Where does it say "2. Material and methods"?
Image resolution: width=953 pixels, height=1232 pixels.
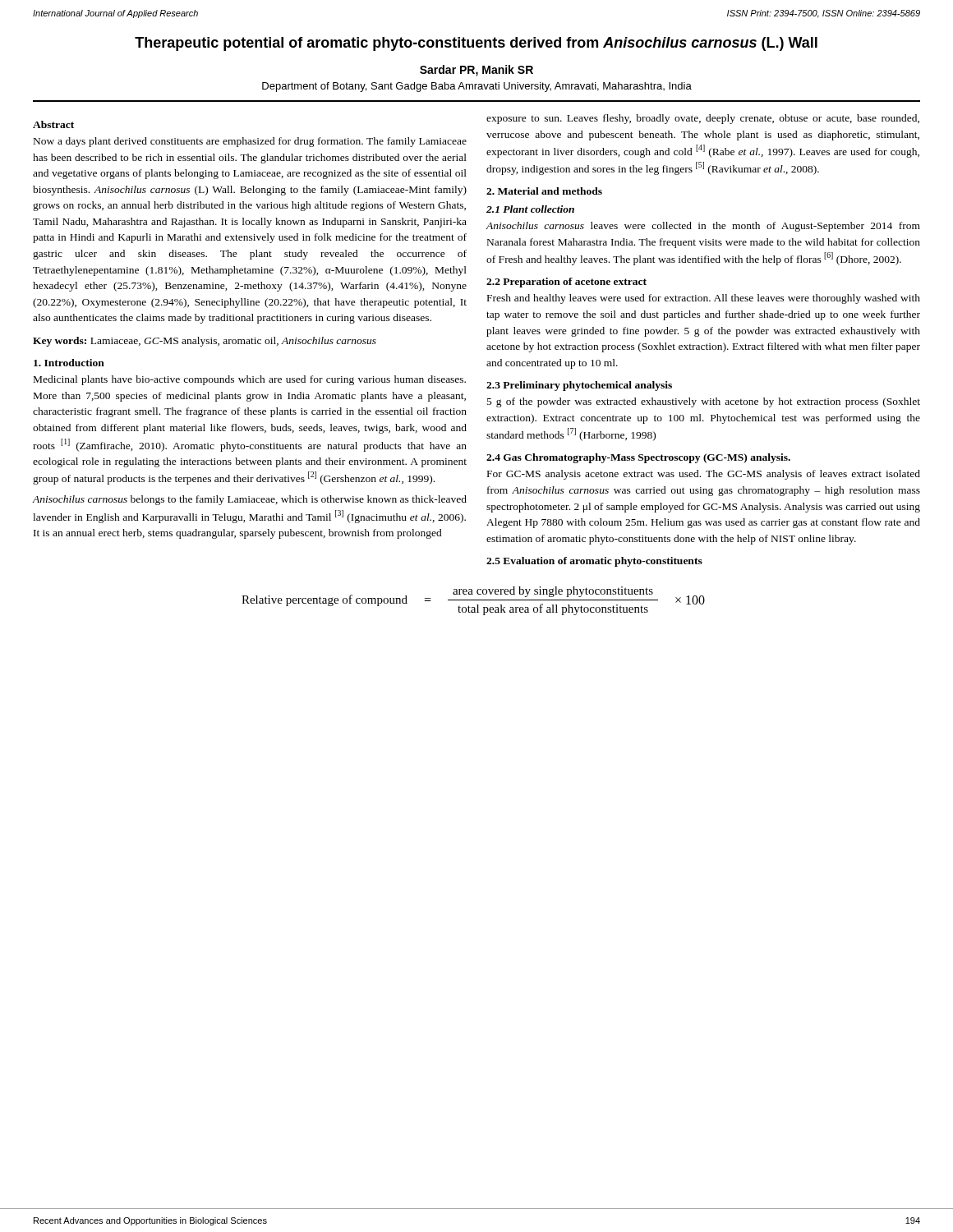coord(544,191)
